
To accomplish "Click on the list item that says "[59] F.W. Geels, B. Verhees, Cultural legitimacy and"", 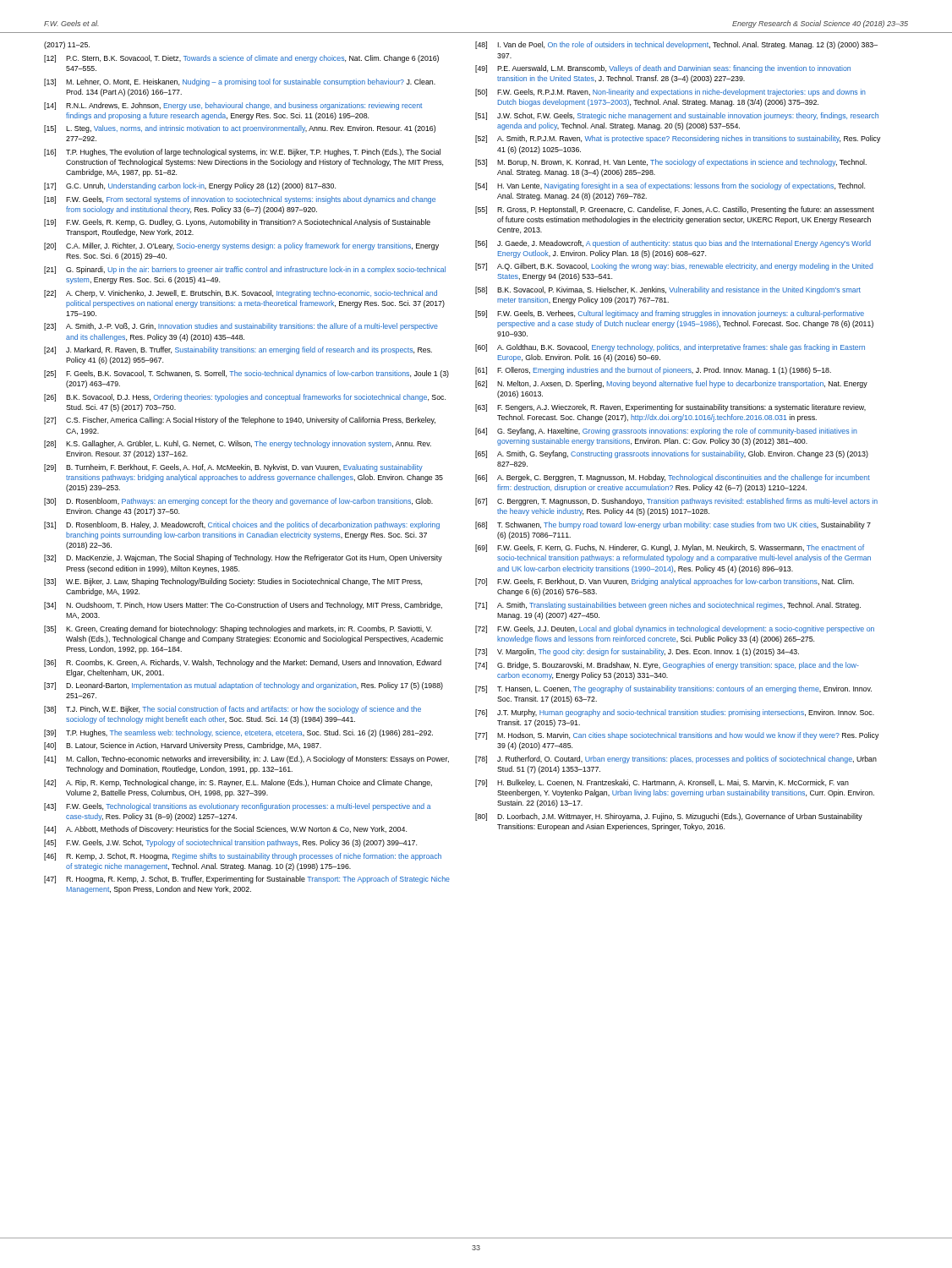I will (678, 324).
